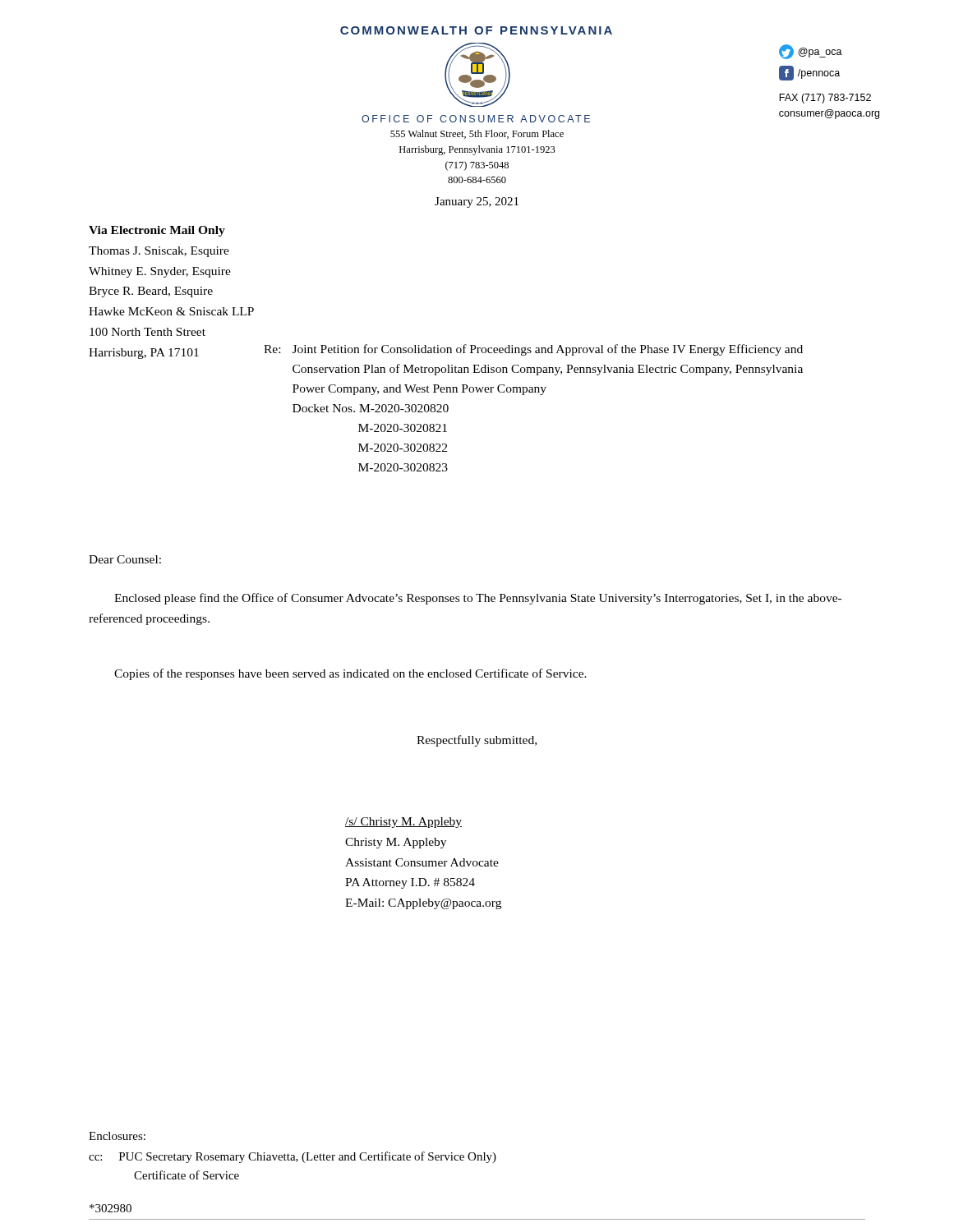Find the text starting "Dear Counsel:"
954x1232 pixels.
coord(125,559)
